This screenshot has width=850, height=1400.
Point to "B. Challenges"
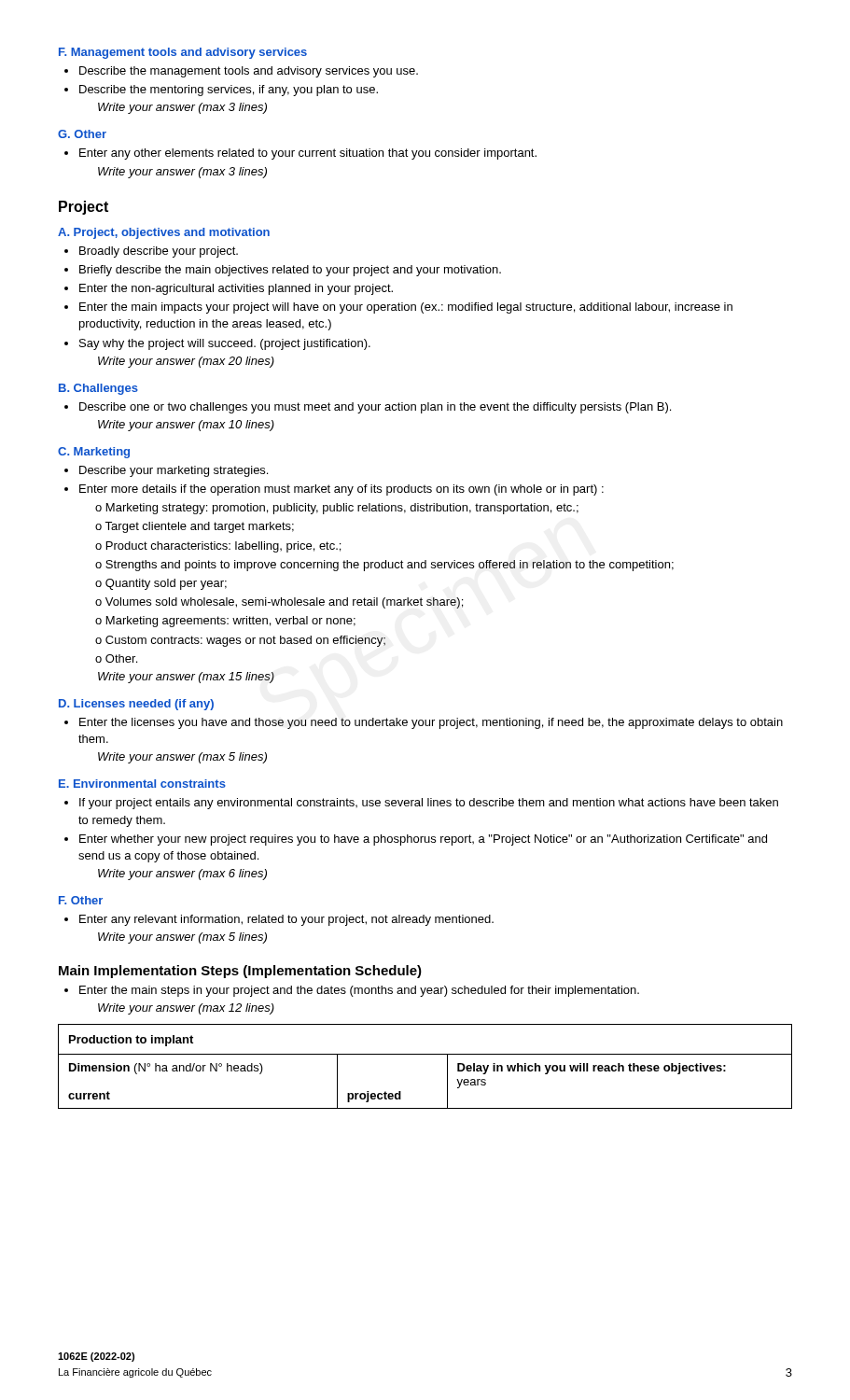point(98,388)
